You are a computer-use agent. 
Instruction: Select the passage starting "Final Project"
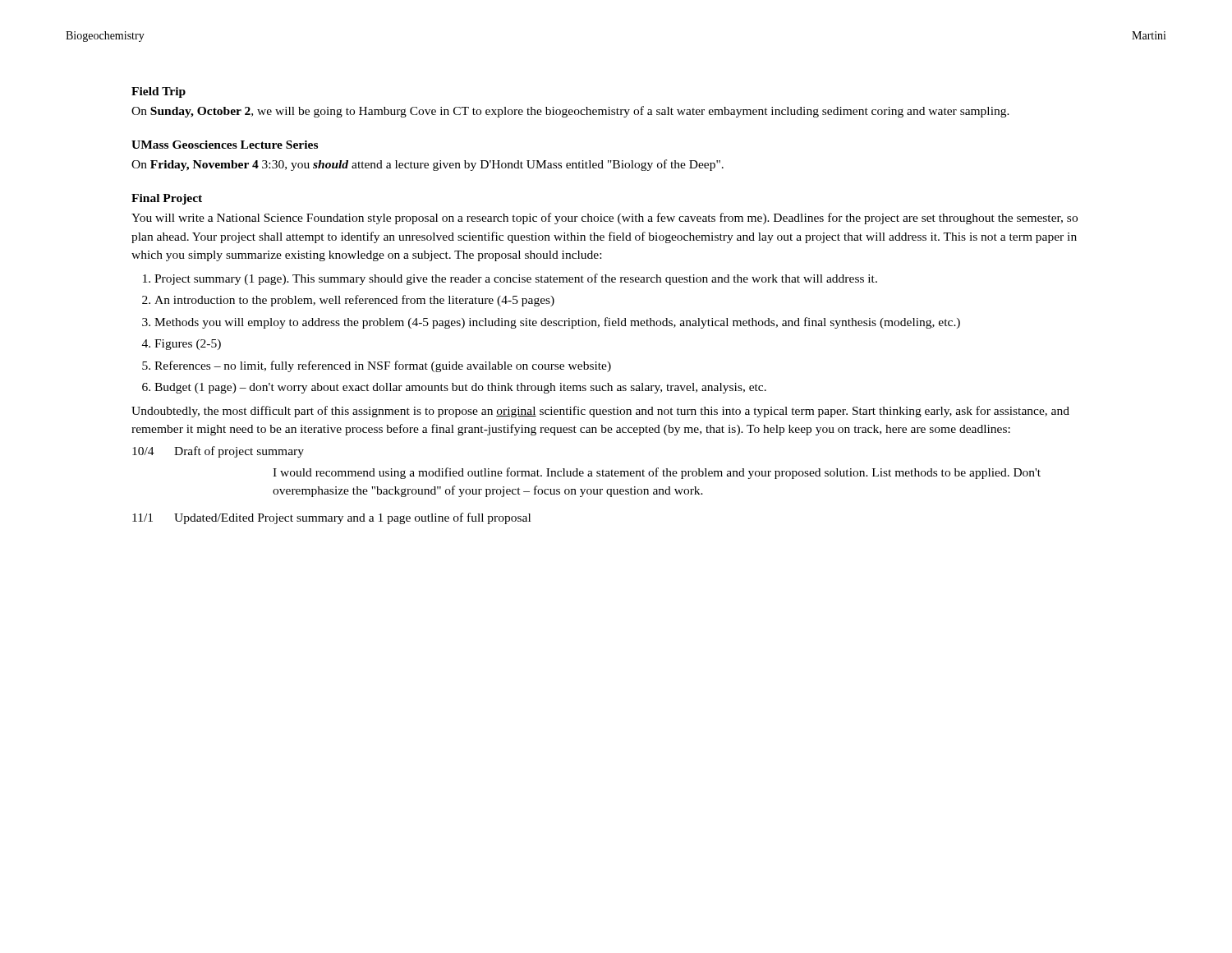tap(167, 197)
